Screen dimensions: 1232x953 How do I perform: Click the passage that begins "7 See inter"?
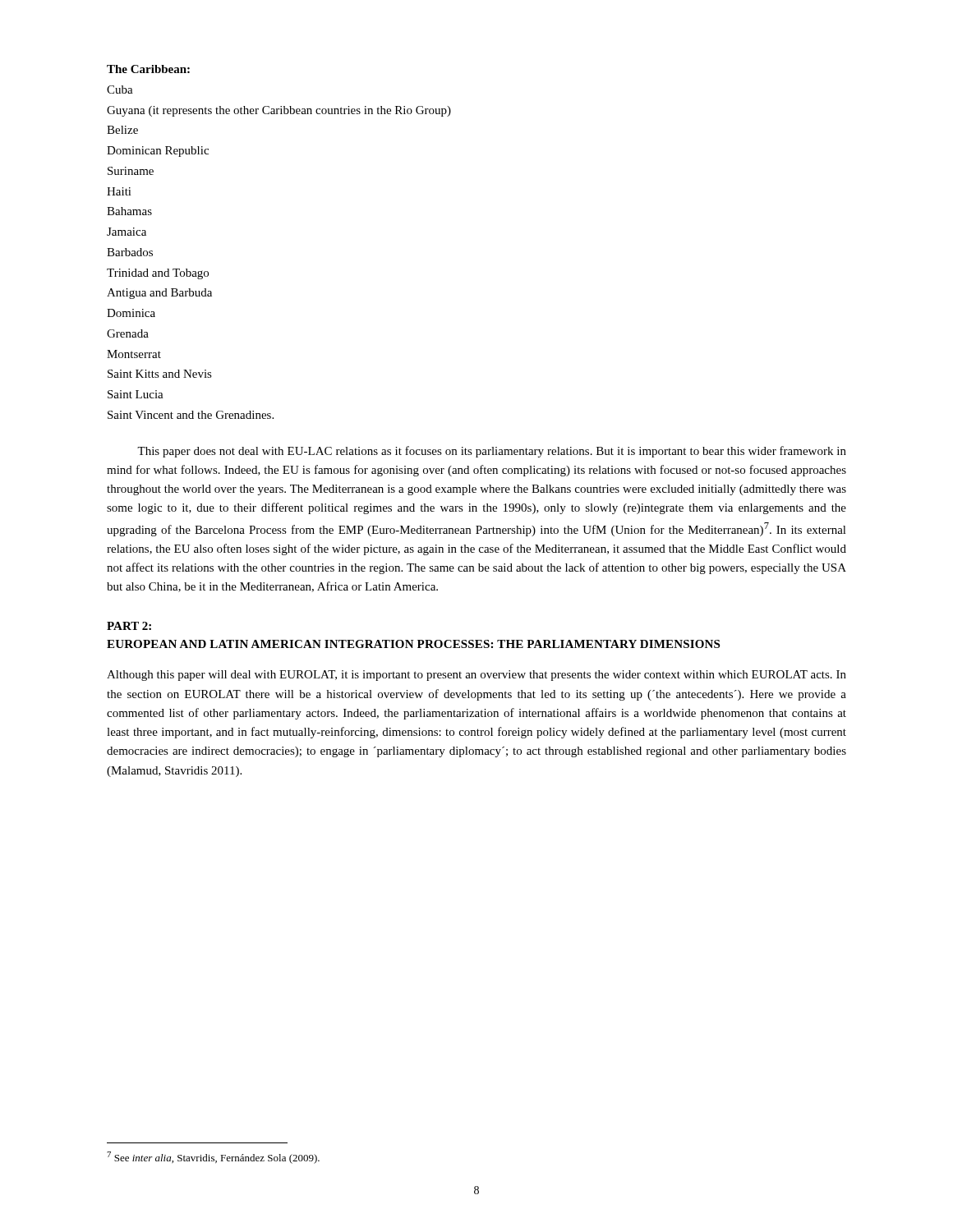click(213, 1158)
